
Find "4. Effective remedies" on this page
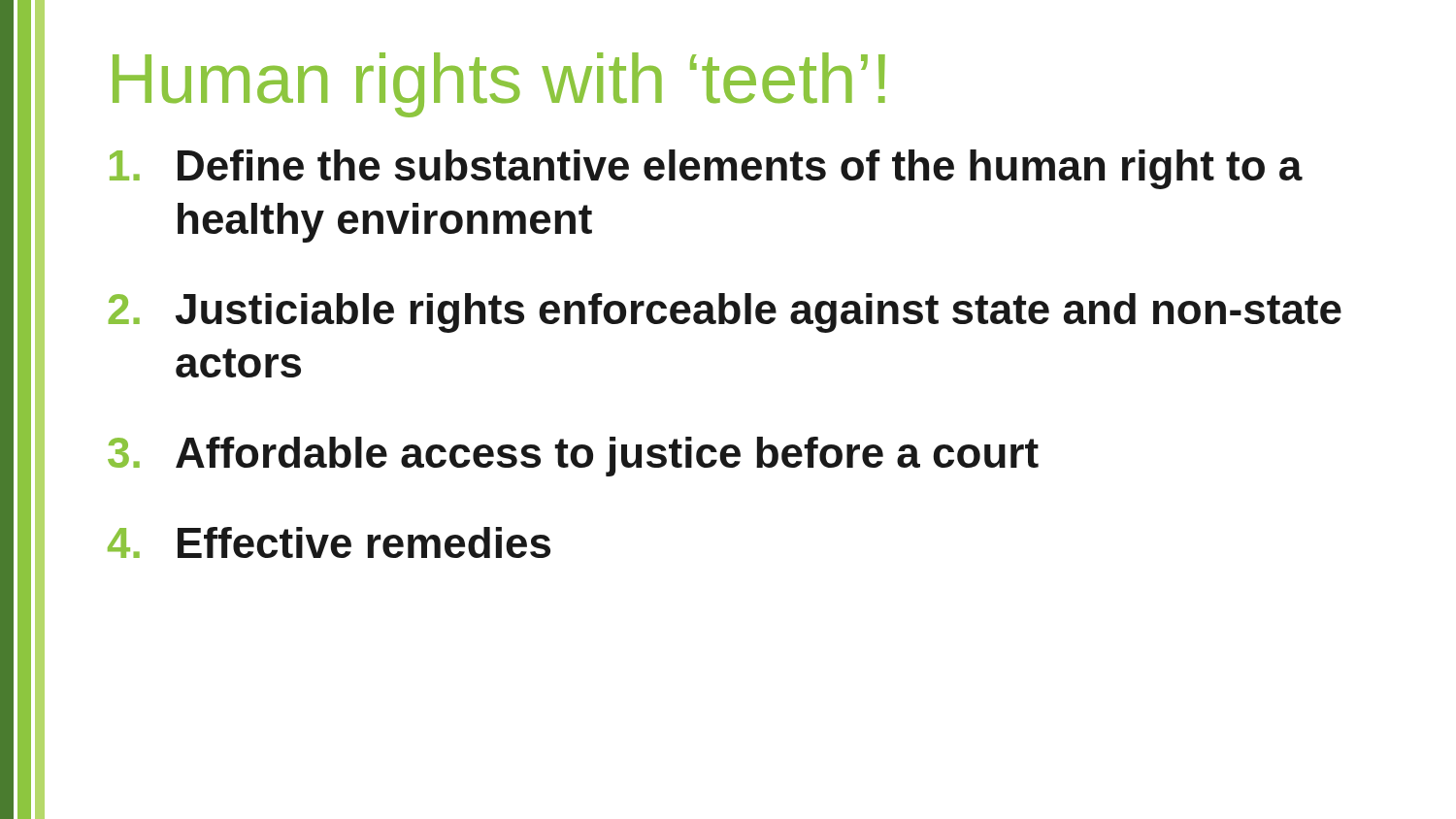point(329,543)
